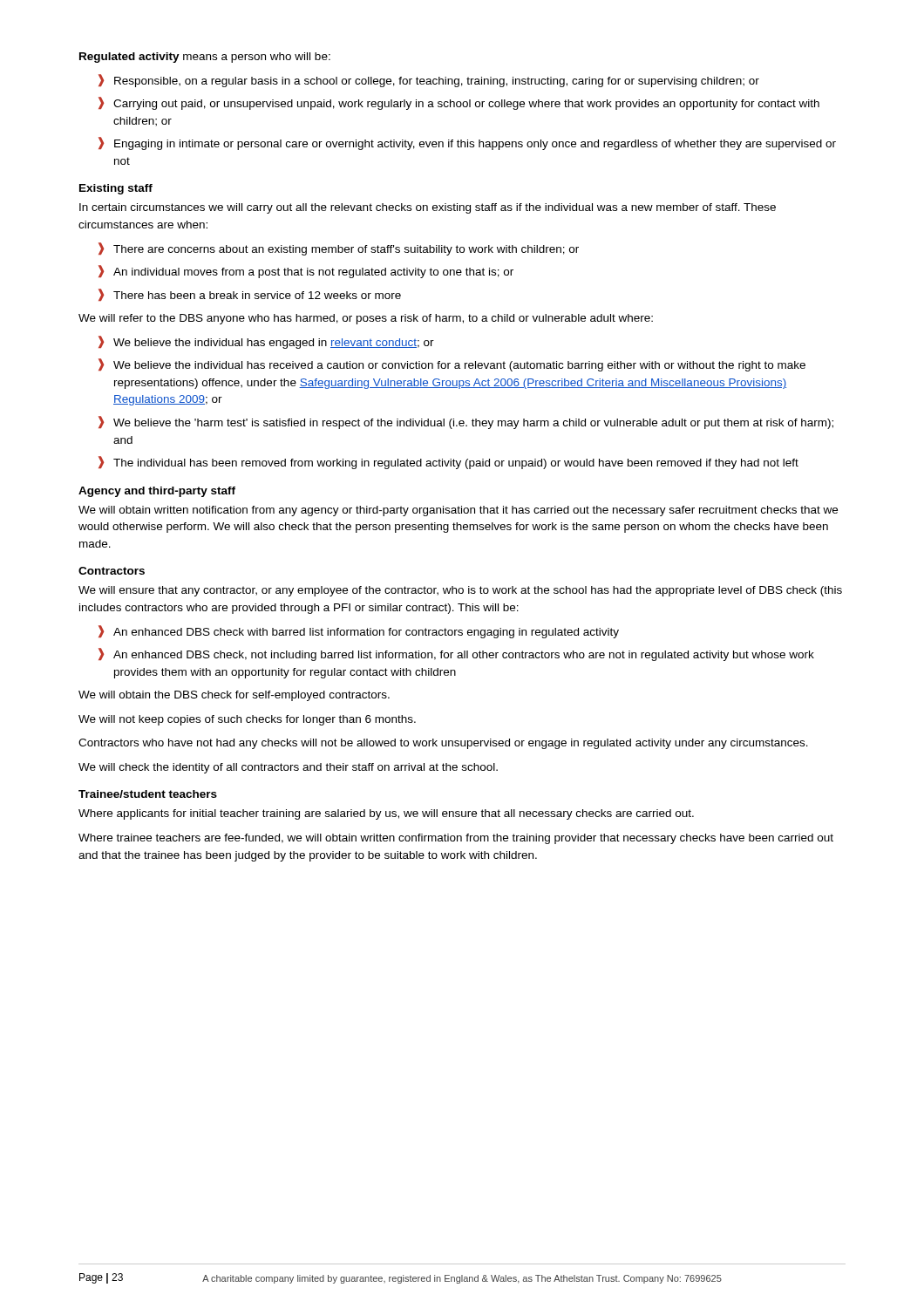
Task: Find the block on this page that starts "❱ Carrying out paid,"
Action: pyautogui.click(x=471, y=112)
